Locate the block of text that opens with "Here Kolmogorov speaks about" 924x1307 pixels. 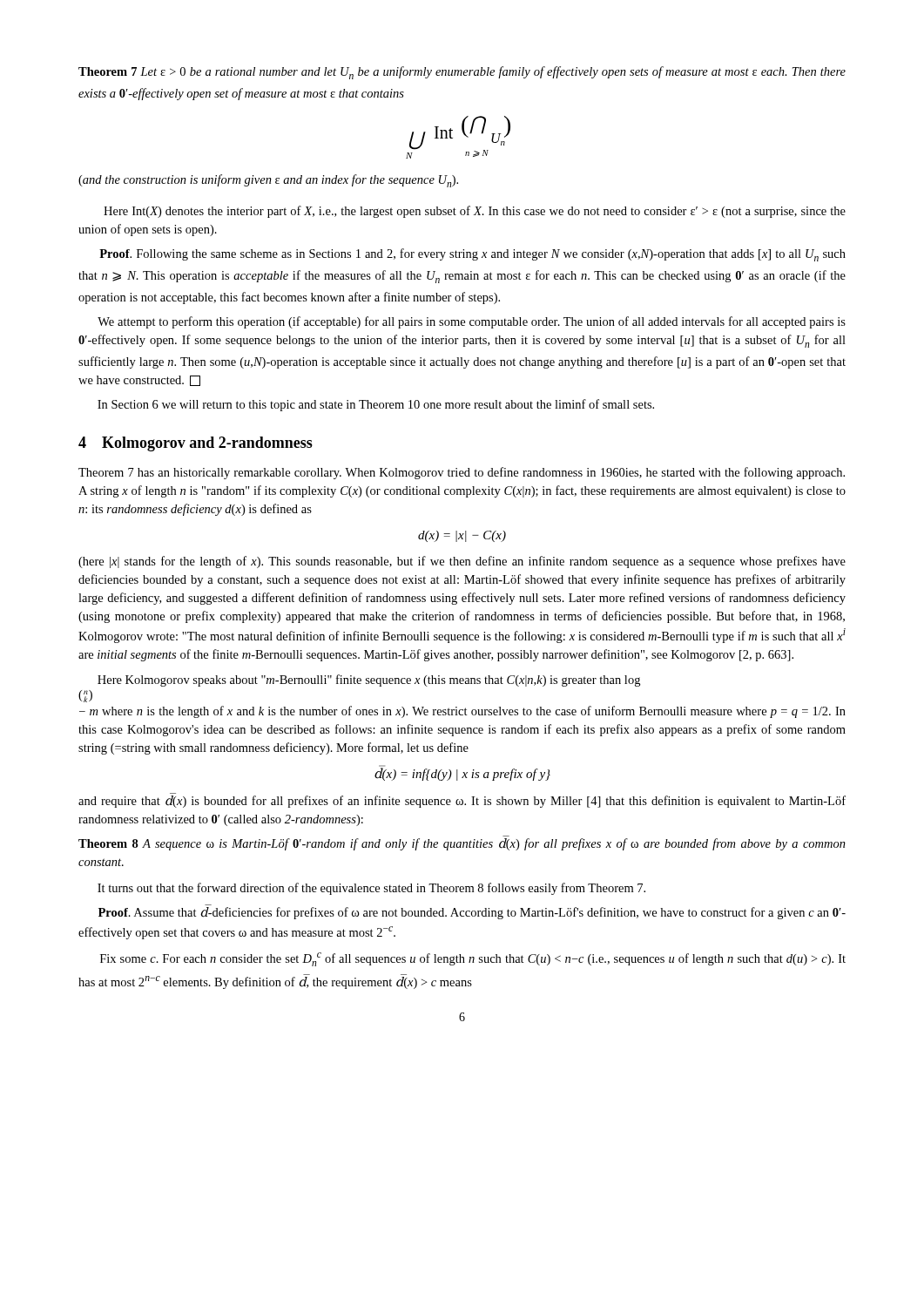[x=462, y=713]
